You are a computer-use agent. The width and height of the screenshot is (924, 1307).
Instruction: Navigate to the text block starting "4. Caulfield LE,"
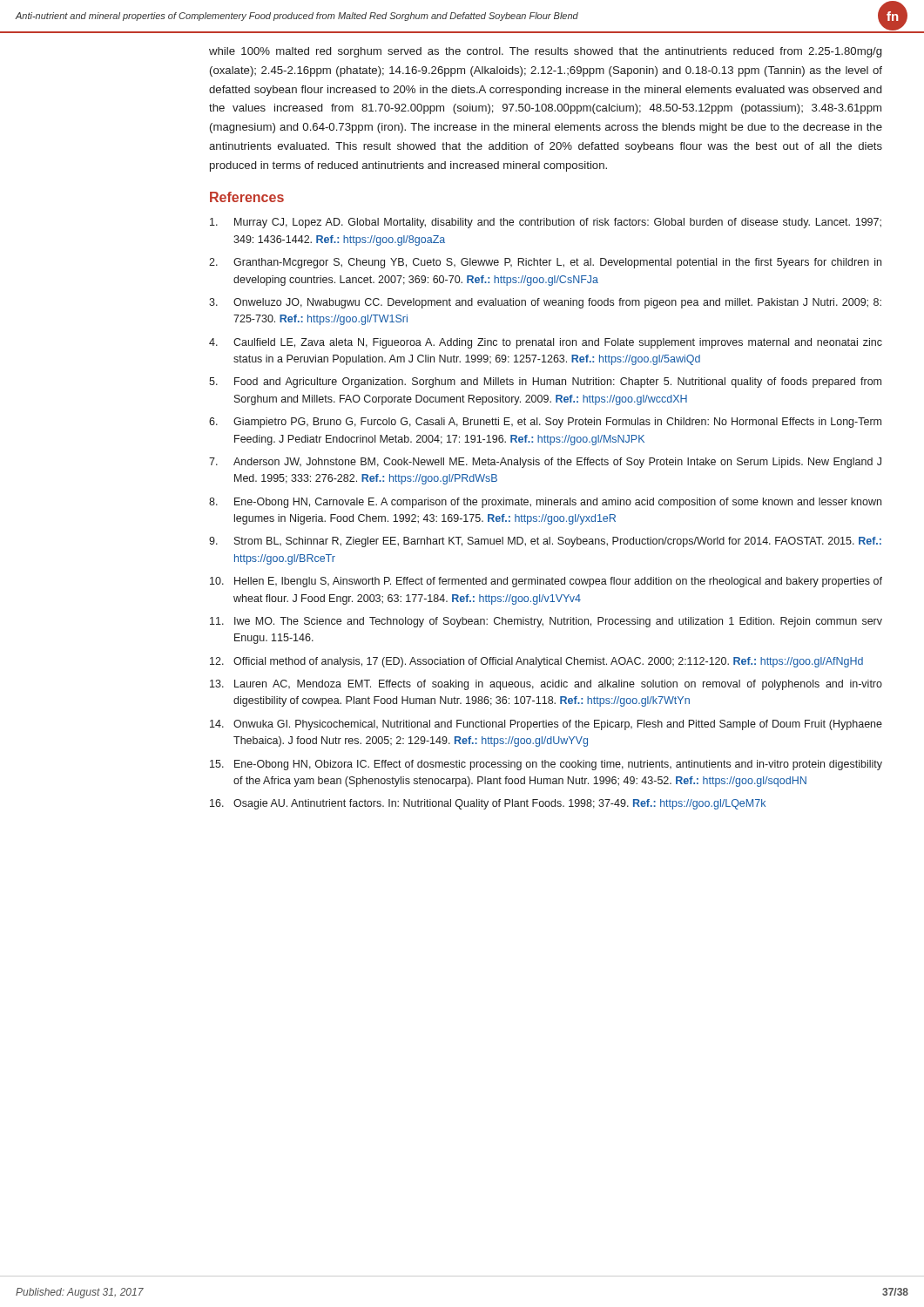[546, 351]
